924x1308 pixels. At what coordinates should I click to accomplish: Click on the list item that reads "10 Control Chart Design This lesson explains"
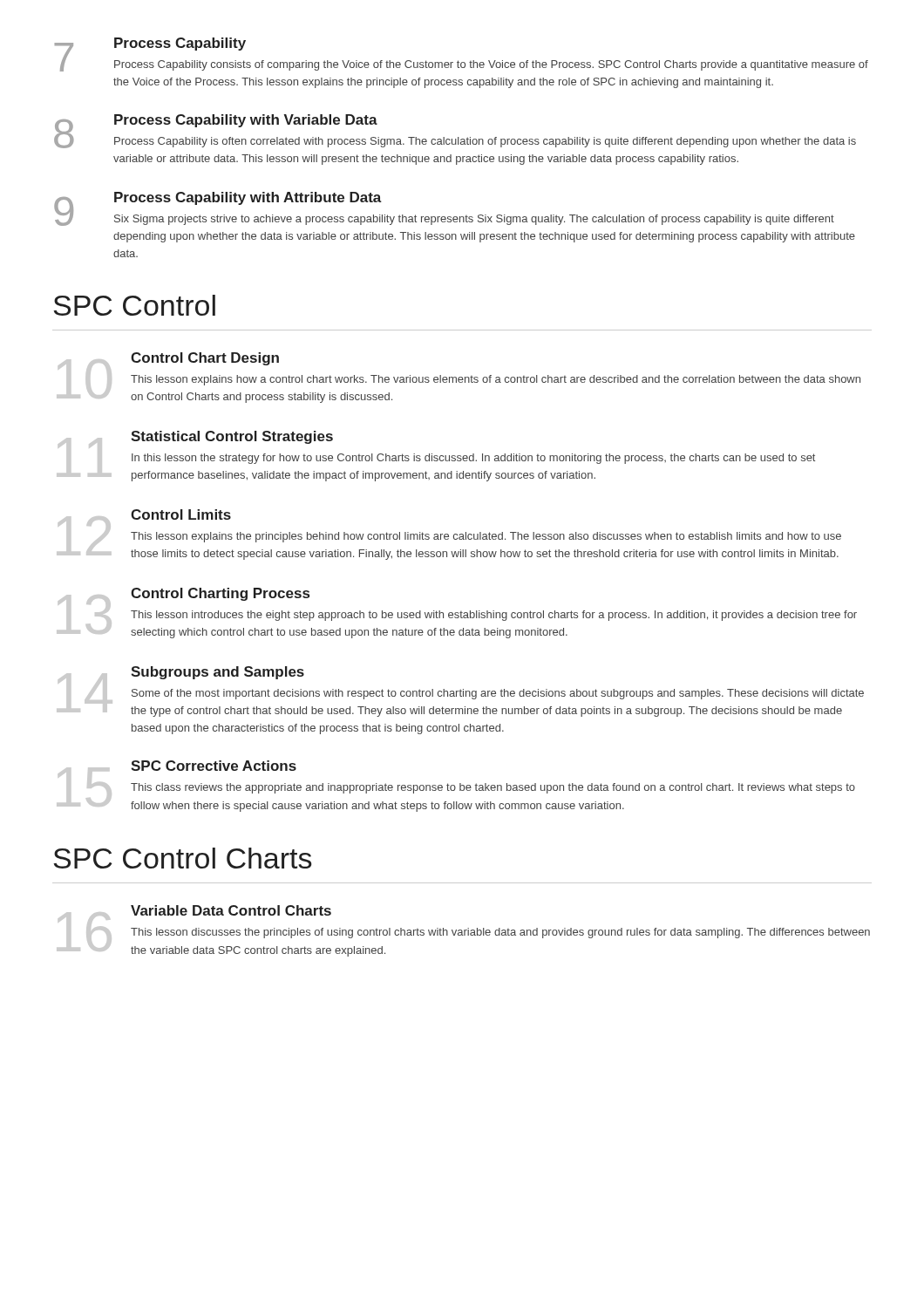pyautogui.click(x=462, y=378)
